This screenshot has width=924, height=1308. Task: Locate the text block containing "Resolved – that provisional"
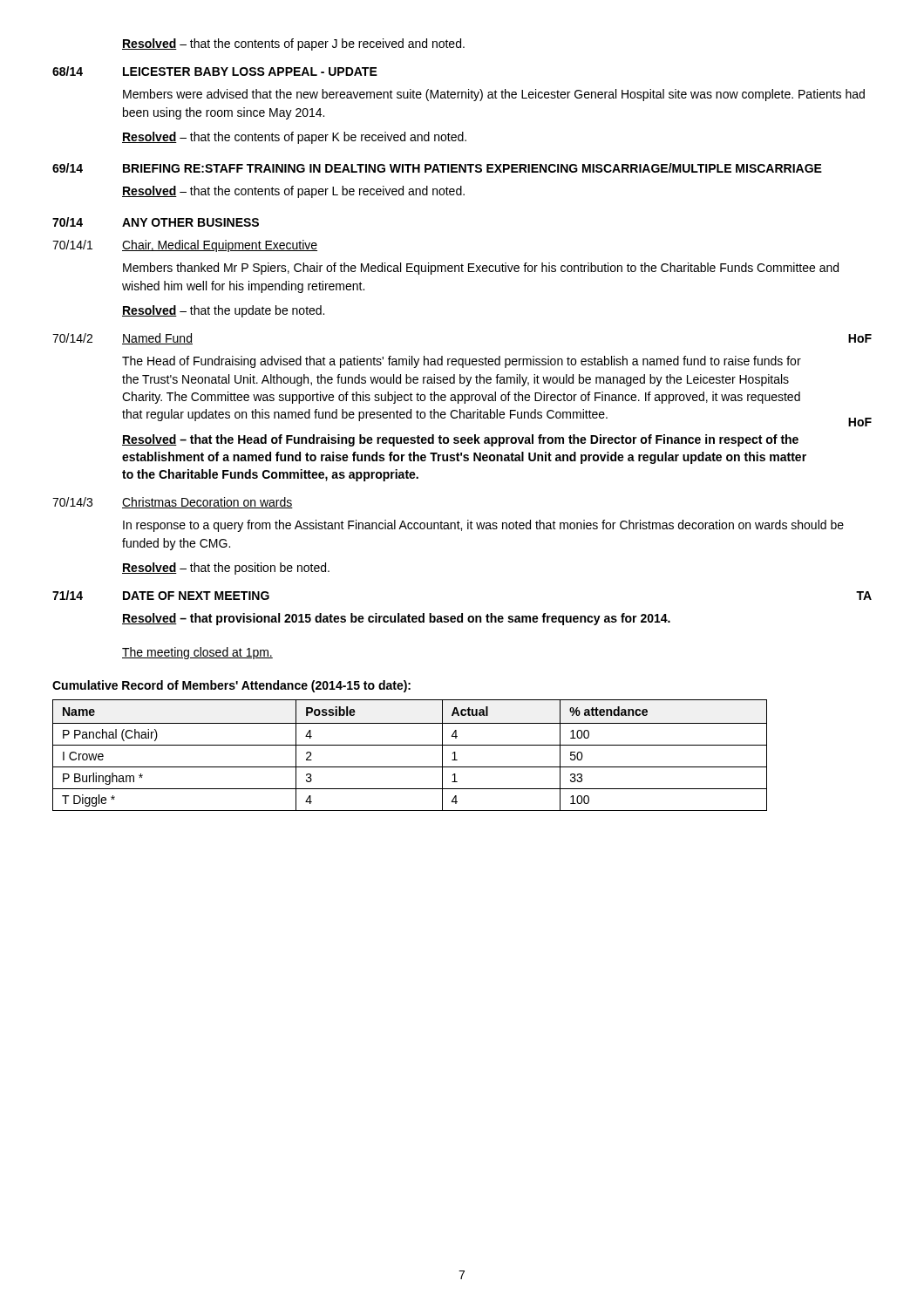466,619
